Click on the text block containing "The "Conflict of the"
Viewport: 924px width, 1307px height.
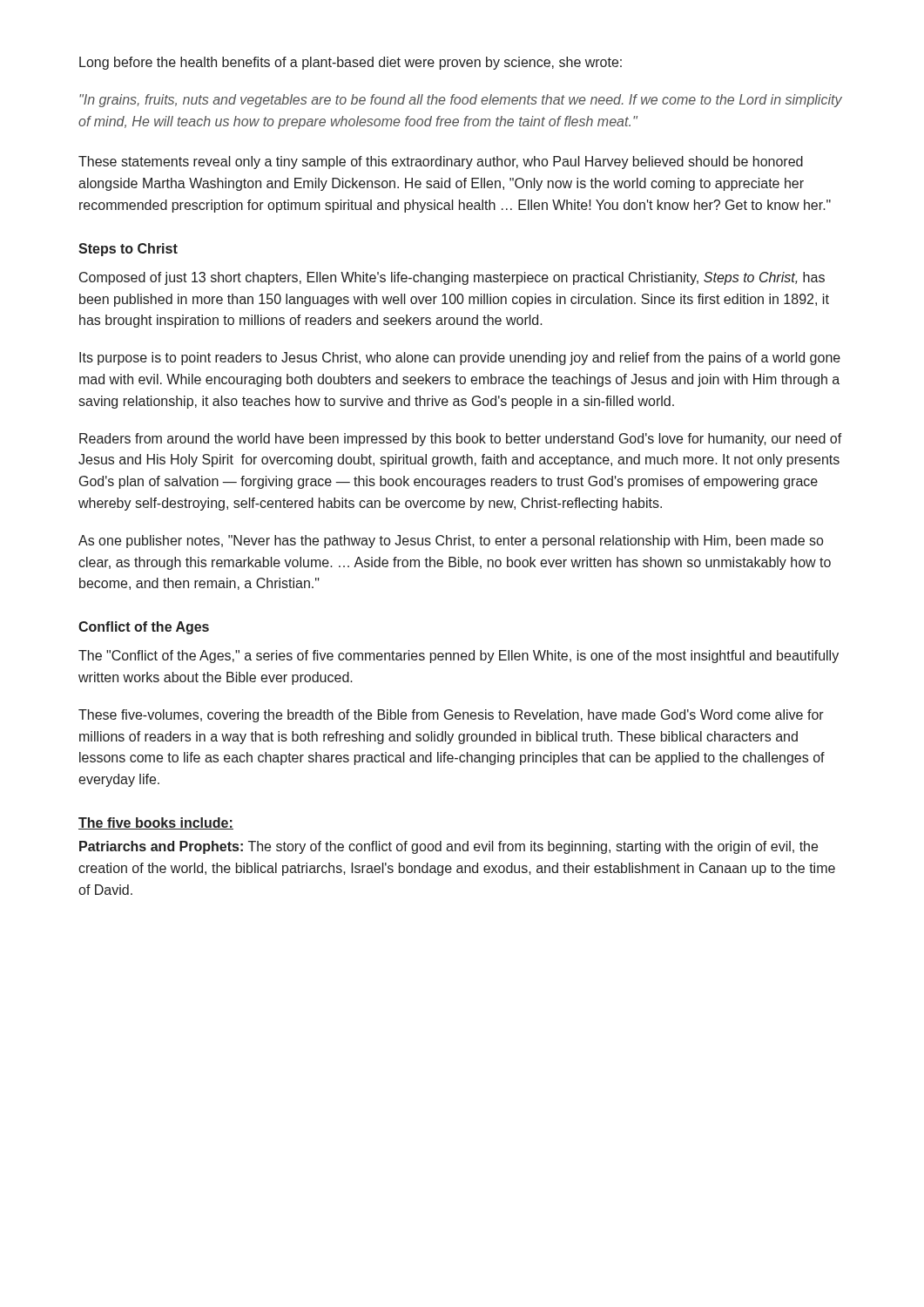459,667
